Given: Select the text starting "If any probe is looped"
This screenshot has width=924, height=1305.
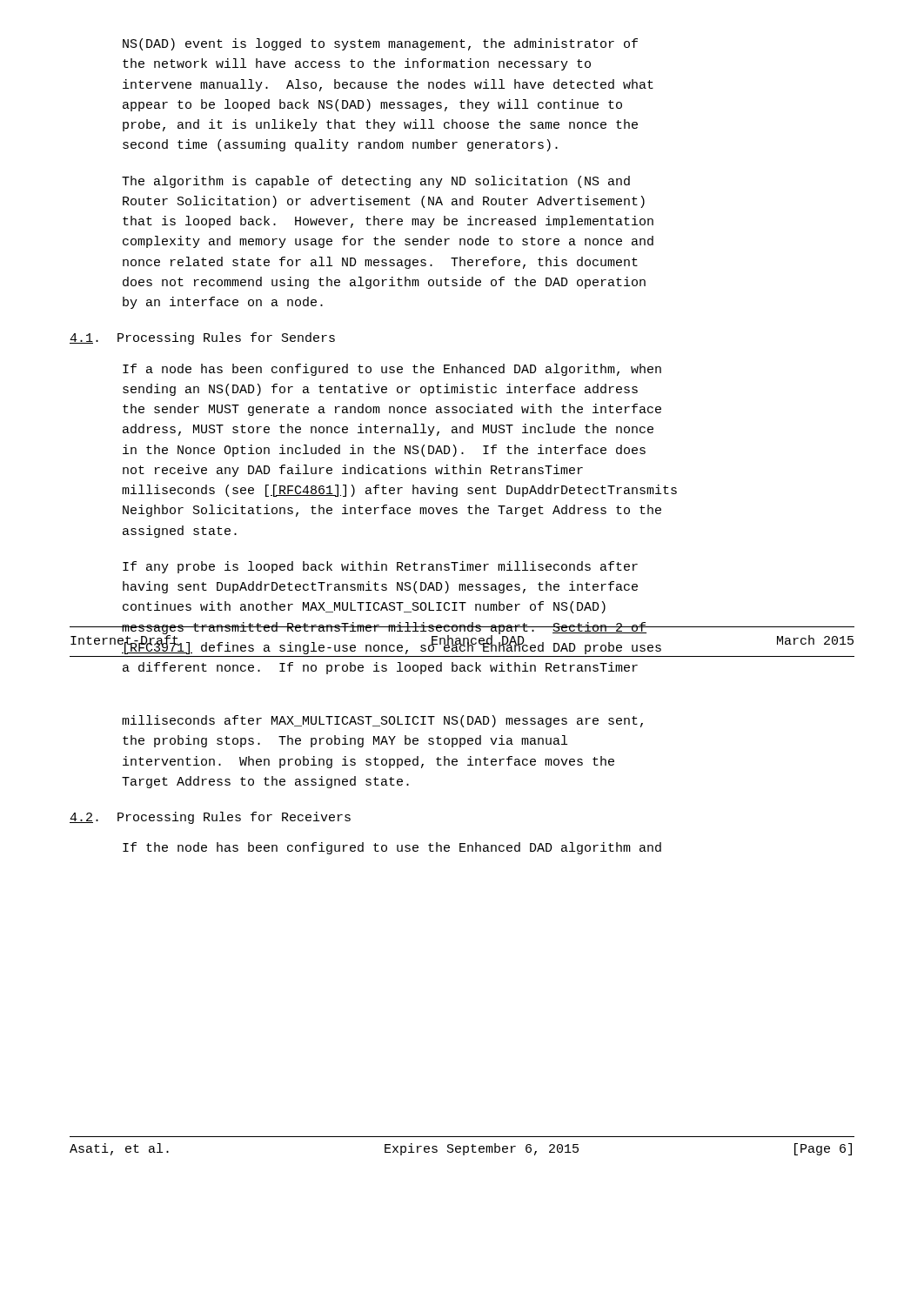Looking at the screenshot, I should (392, 618).
